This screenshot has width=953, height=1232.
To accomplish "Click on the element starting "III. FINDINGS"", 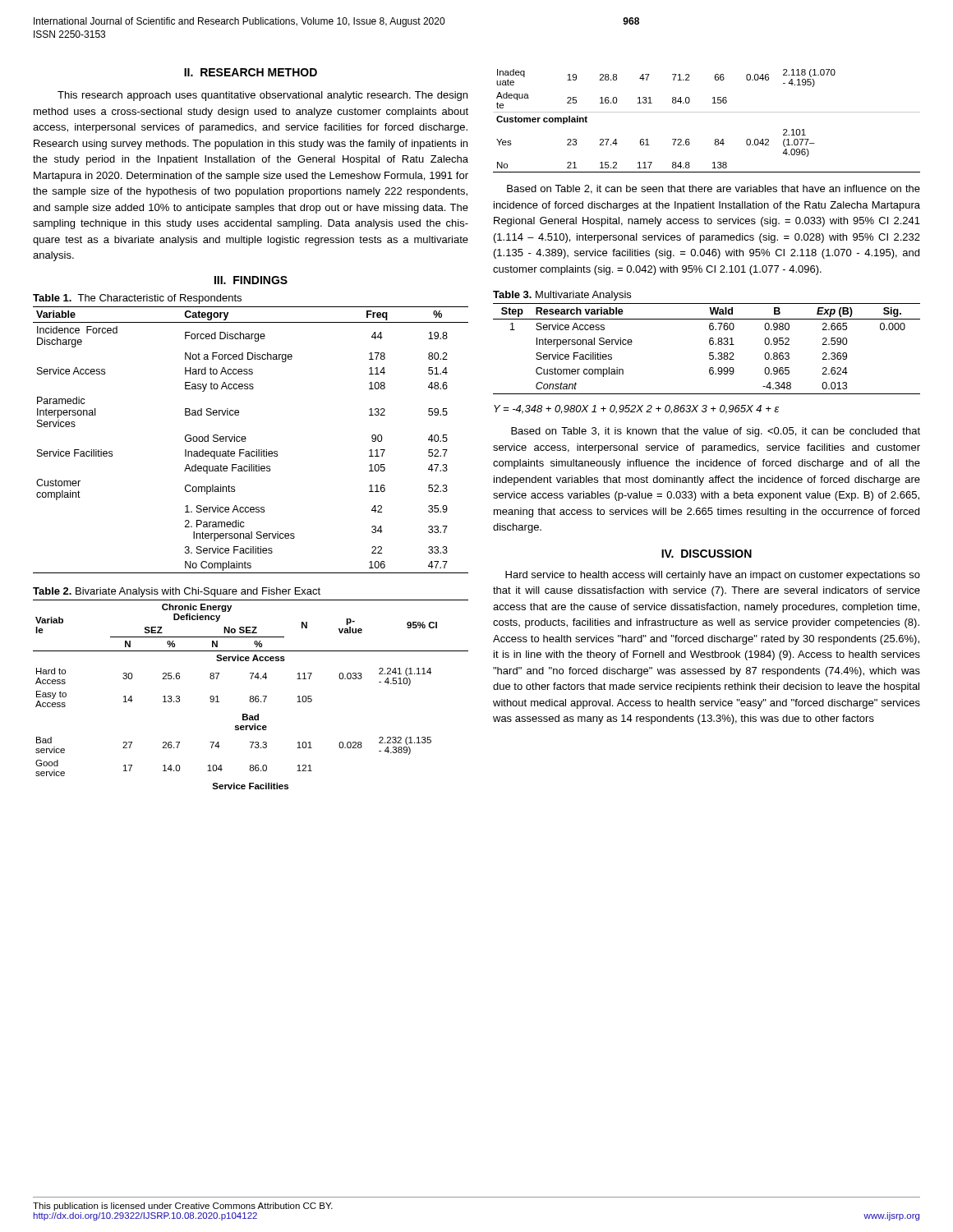I will [251, 280].
